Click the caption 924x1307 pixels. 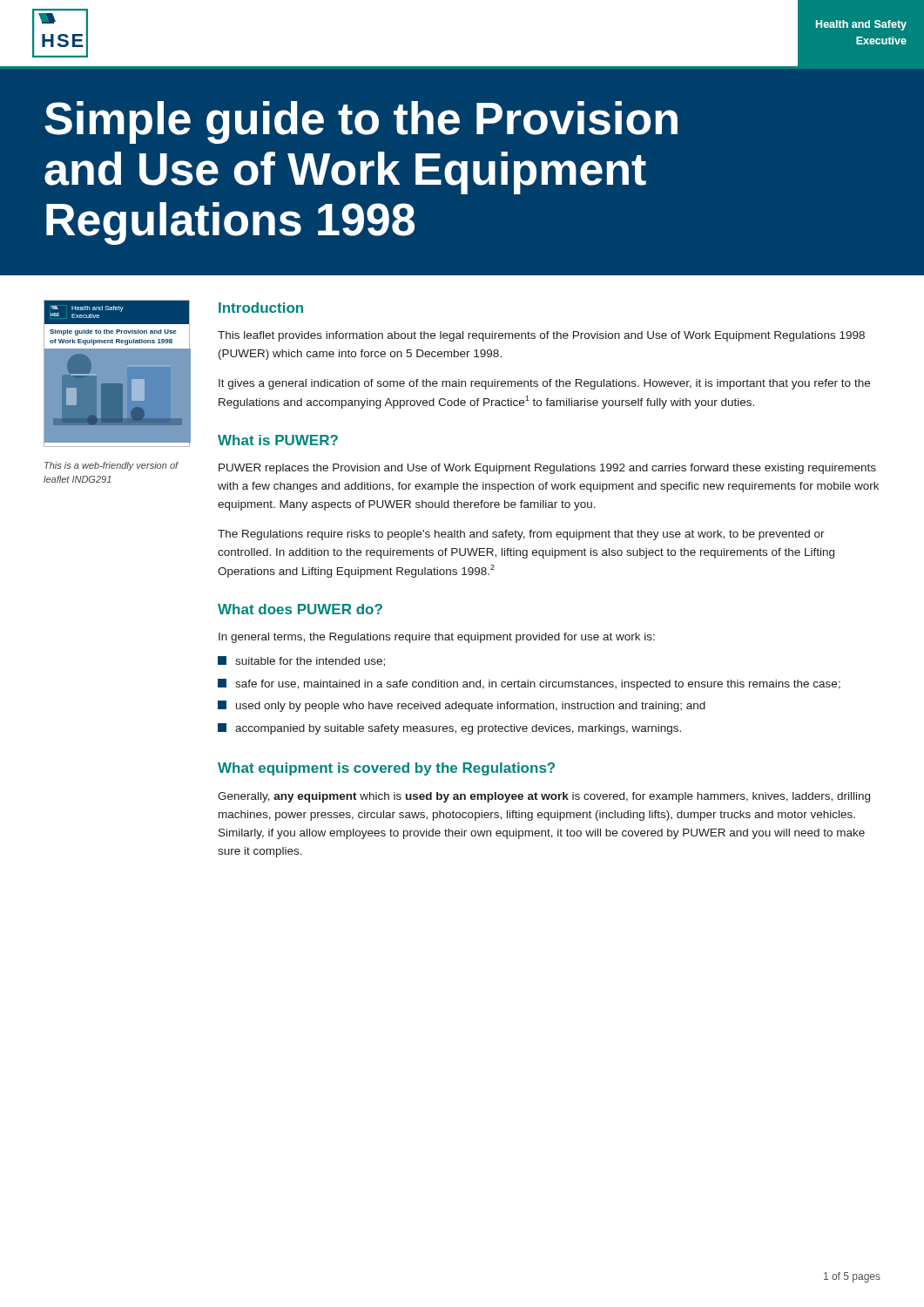[111, 472]
